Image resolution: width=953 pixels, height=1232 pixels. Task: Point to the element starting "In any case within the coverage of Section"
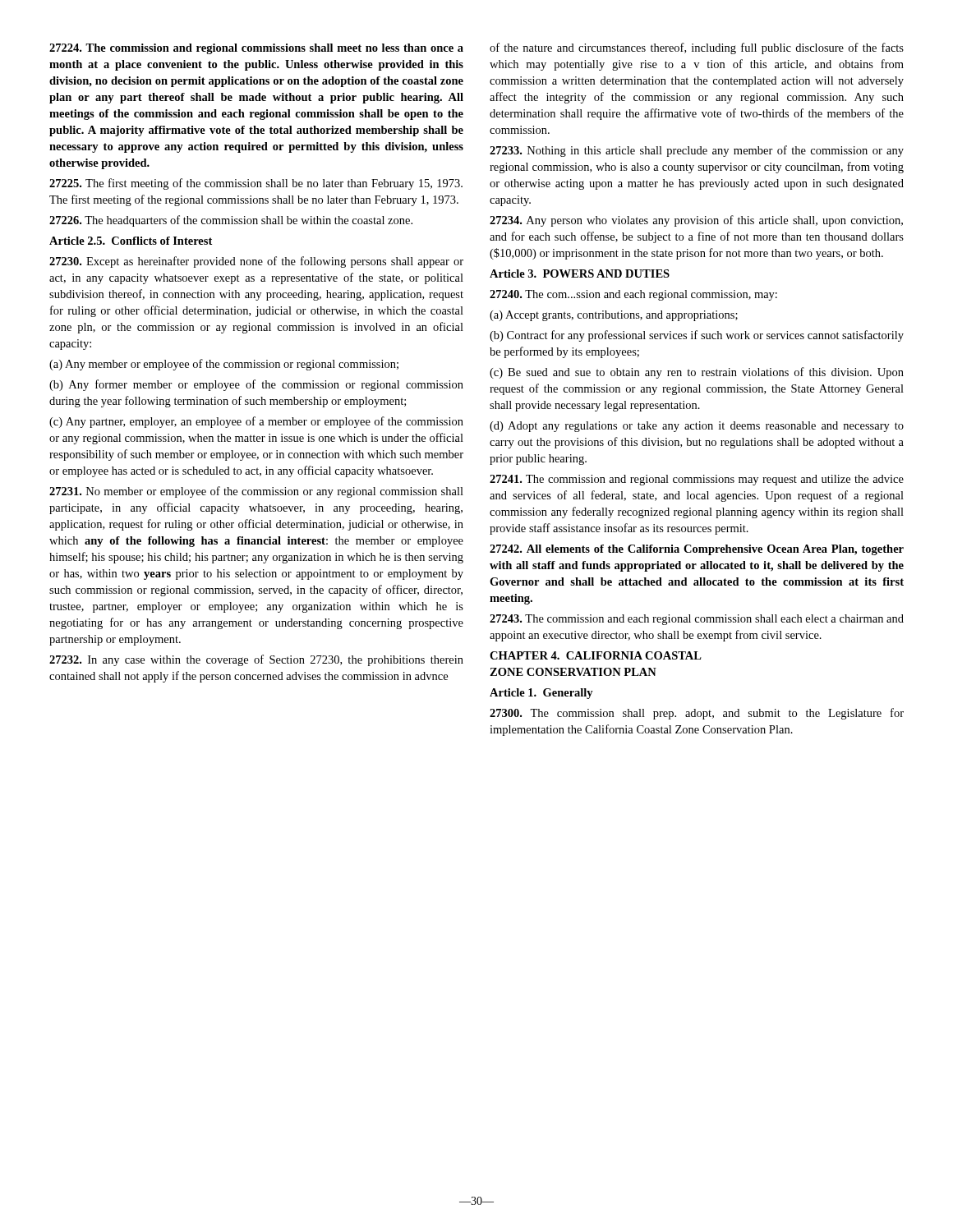coord(256,668)
